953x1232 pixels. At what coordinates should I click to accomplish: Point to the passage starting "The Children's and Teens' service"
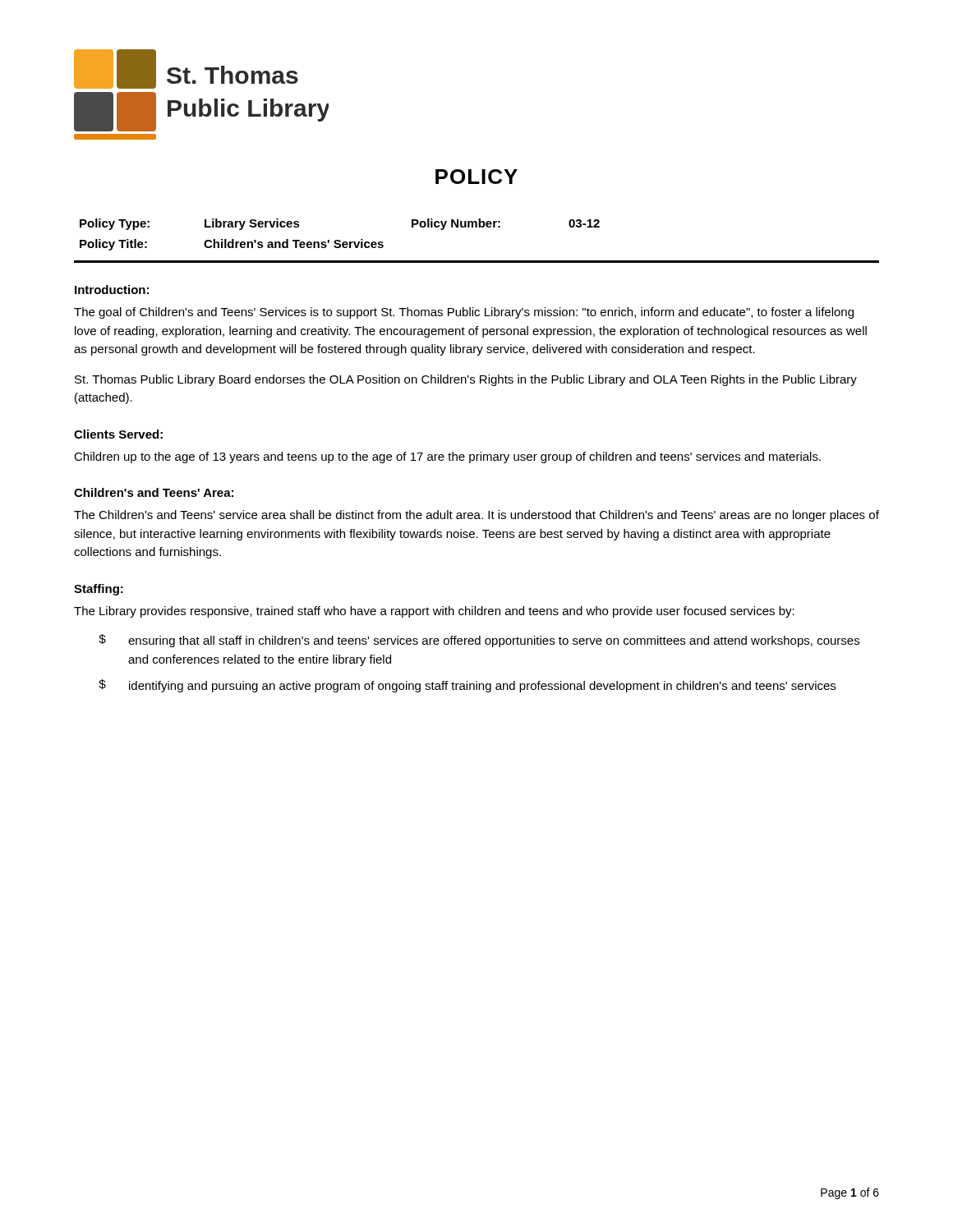[476, 533]
